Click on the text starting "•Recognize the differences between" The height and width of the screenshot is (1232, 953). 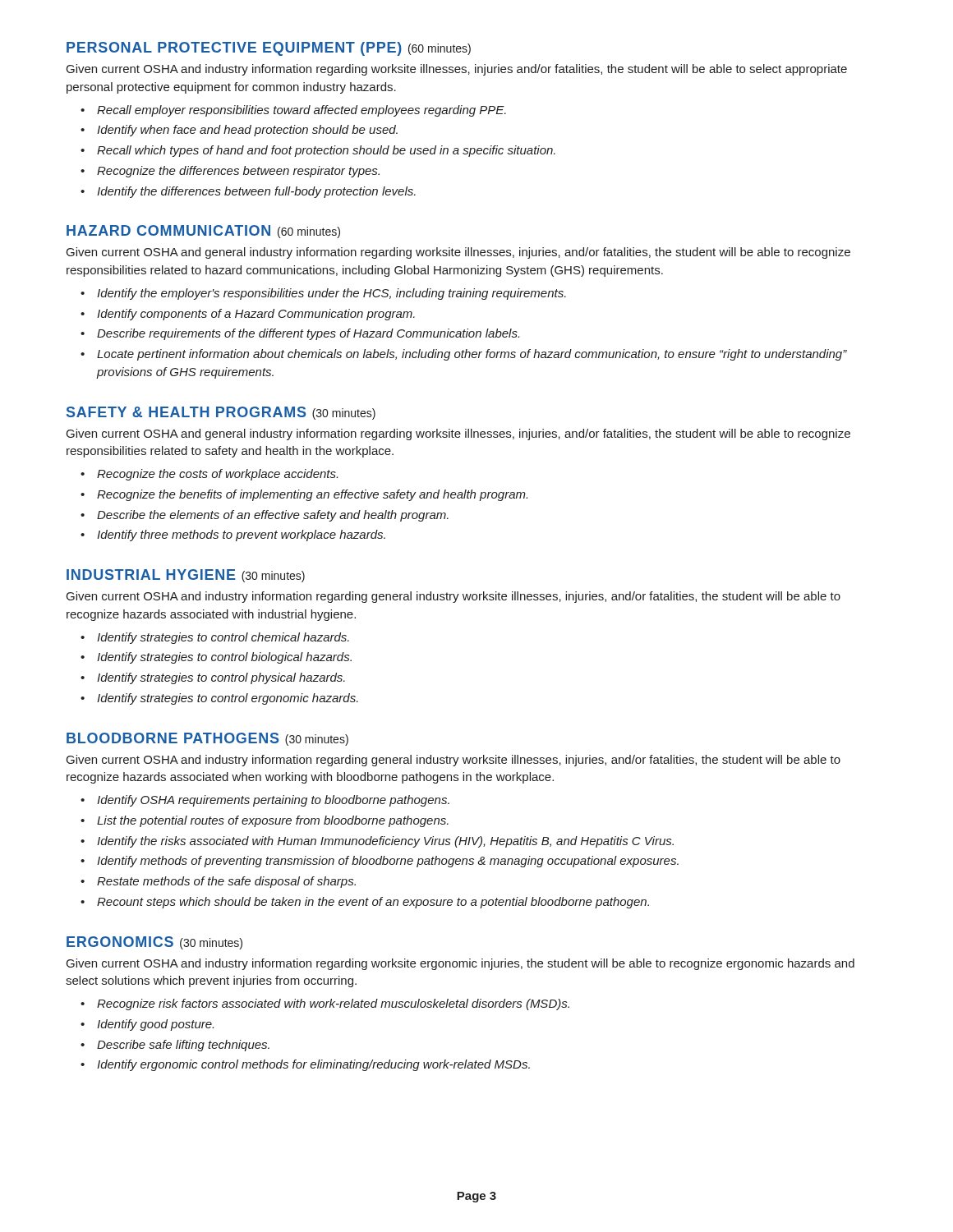coord(231,171)
